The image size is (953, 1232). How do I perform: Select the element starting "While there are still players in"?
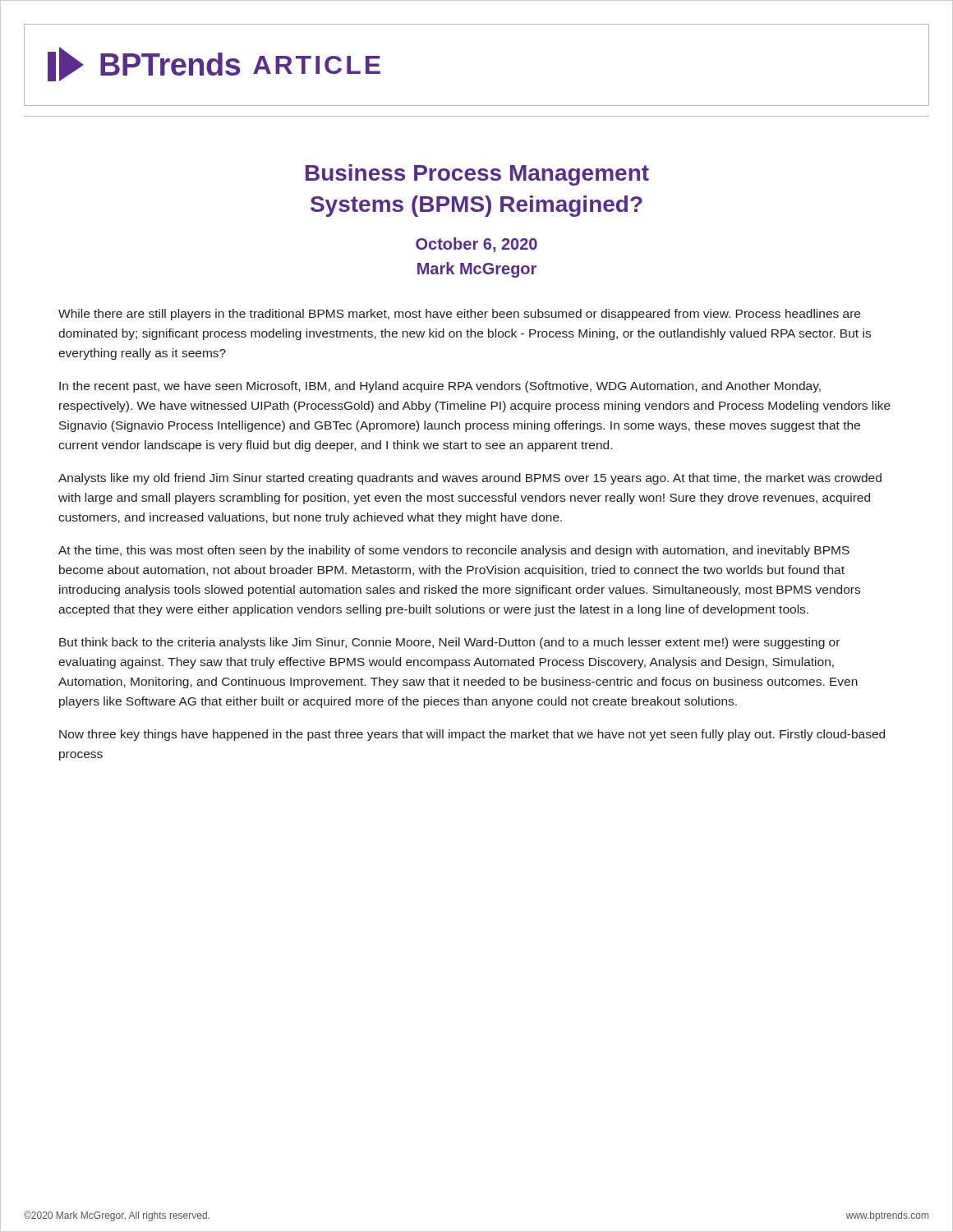[465, 333]
